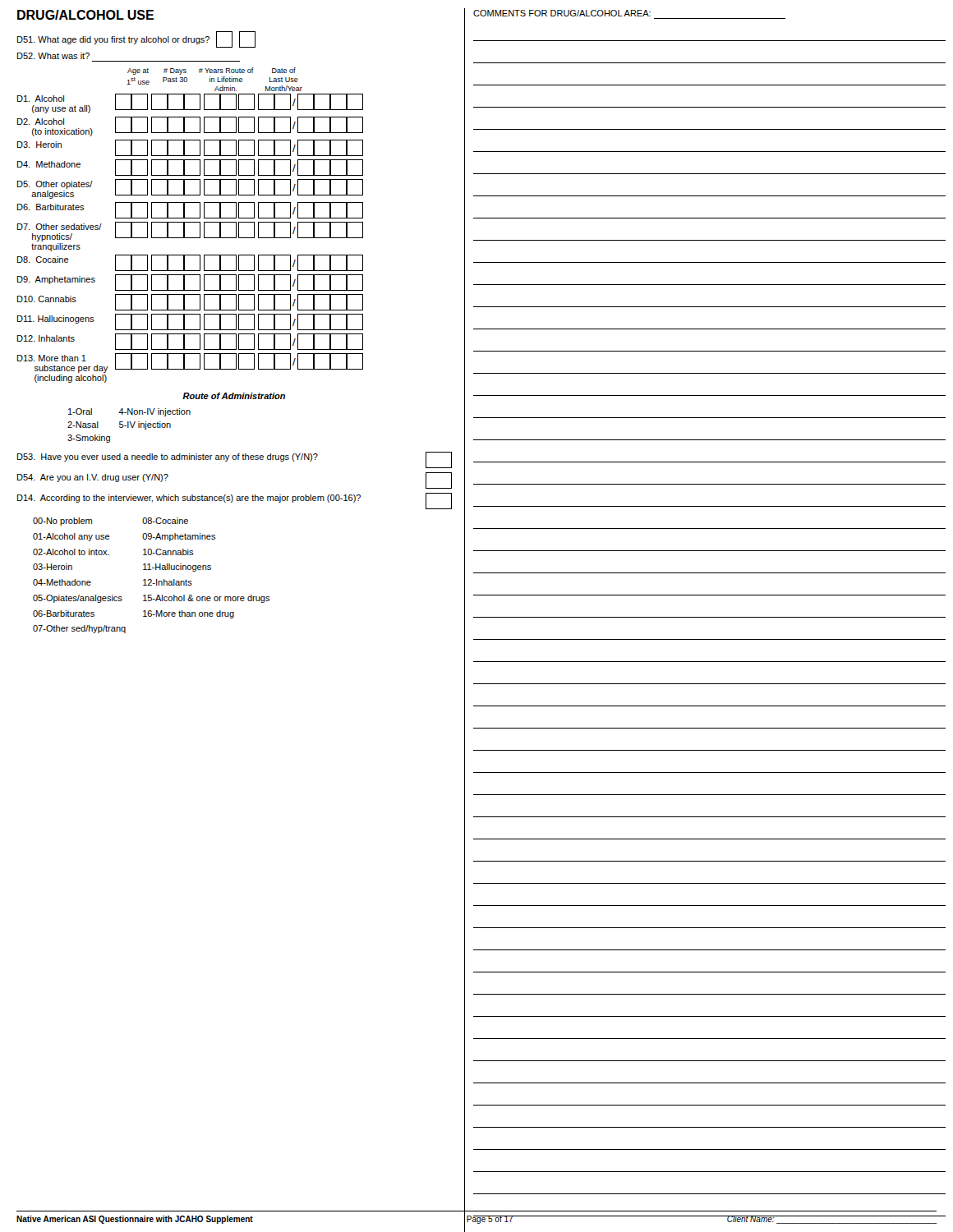Viewport: 953px width, 1232px height.
Task: Click on the list item that says "D6. Barbiturates /"
Action: 190,211
